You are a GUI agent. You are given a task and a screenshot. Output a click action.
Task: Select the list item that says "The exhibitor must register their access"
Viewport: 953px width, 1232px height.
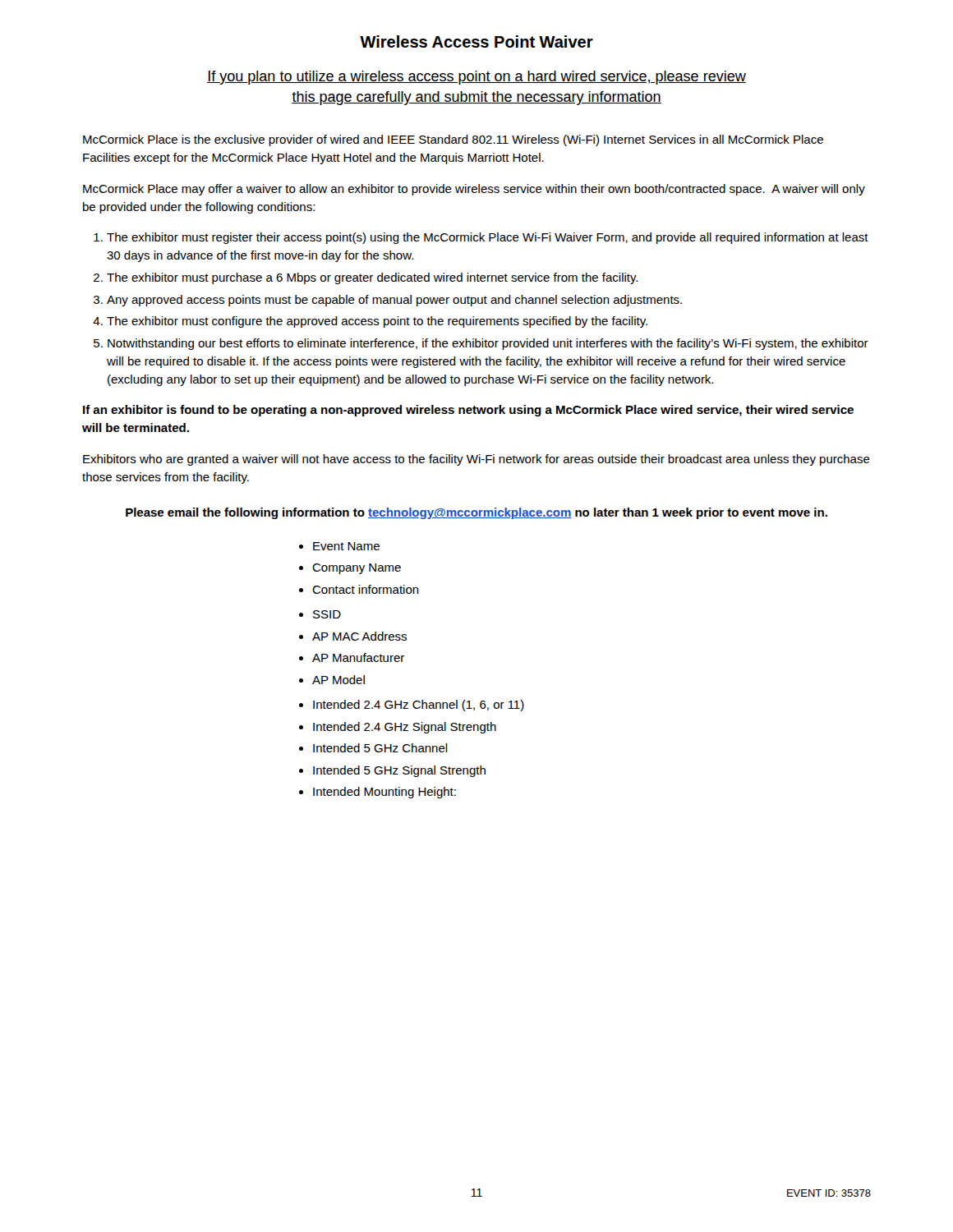tap(476, 308)
